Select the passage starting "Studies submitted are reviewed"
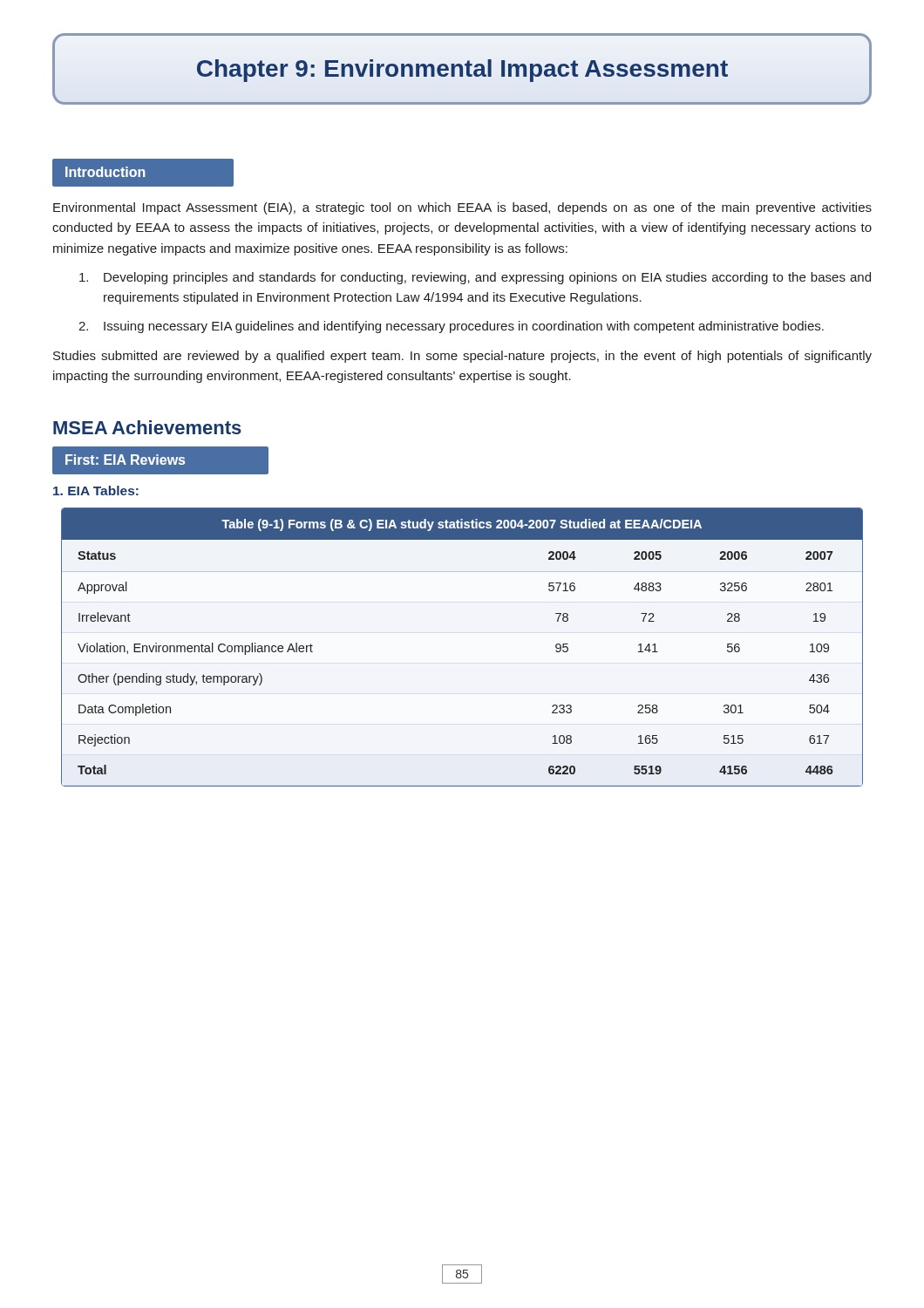 (462, 365)
